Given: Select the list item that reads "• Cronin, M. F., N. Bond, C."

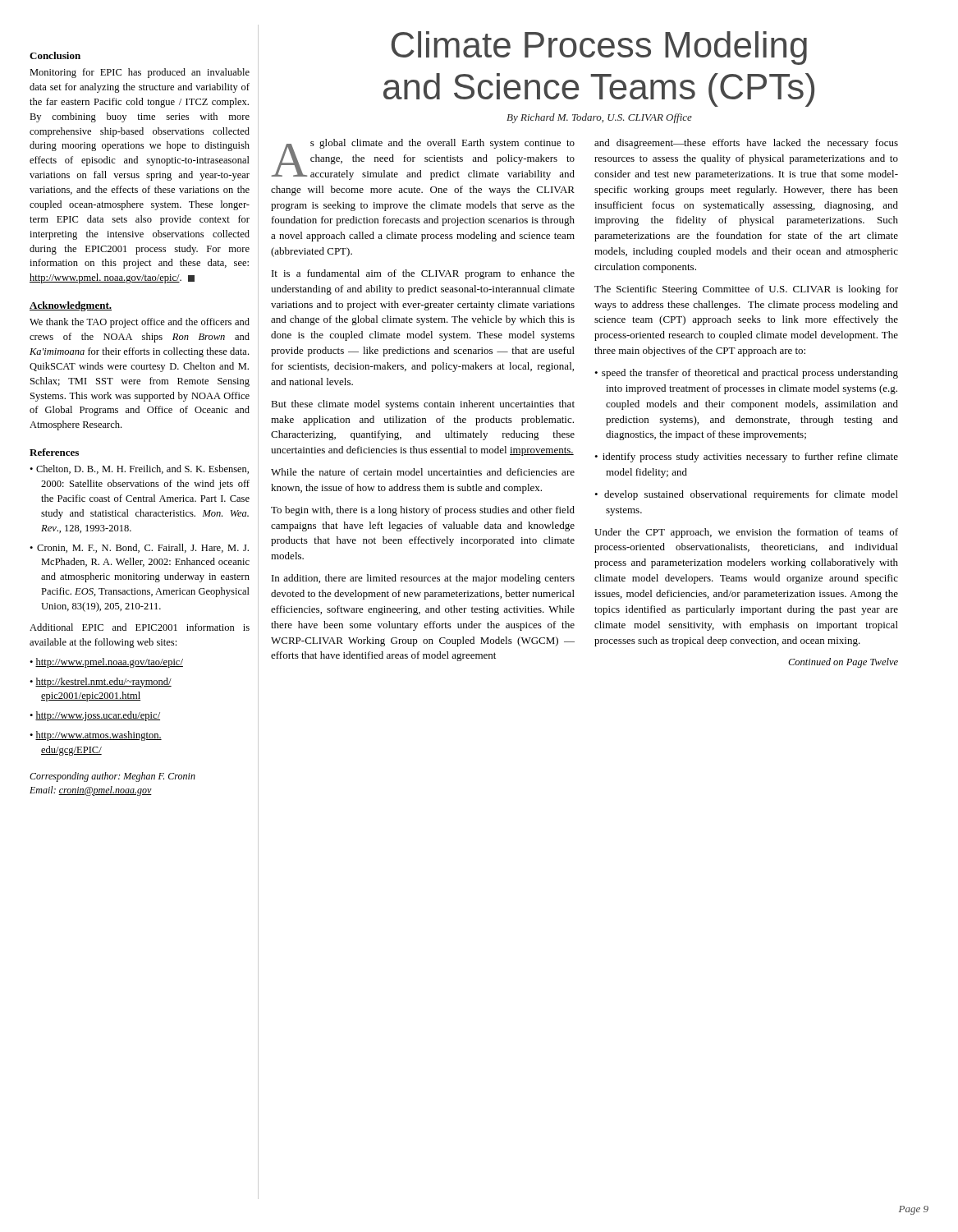Looking at the screenshot, I should [x=140, y=578].
